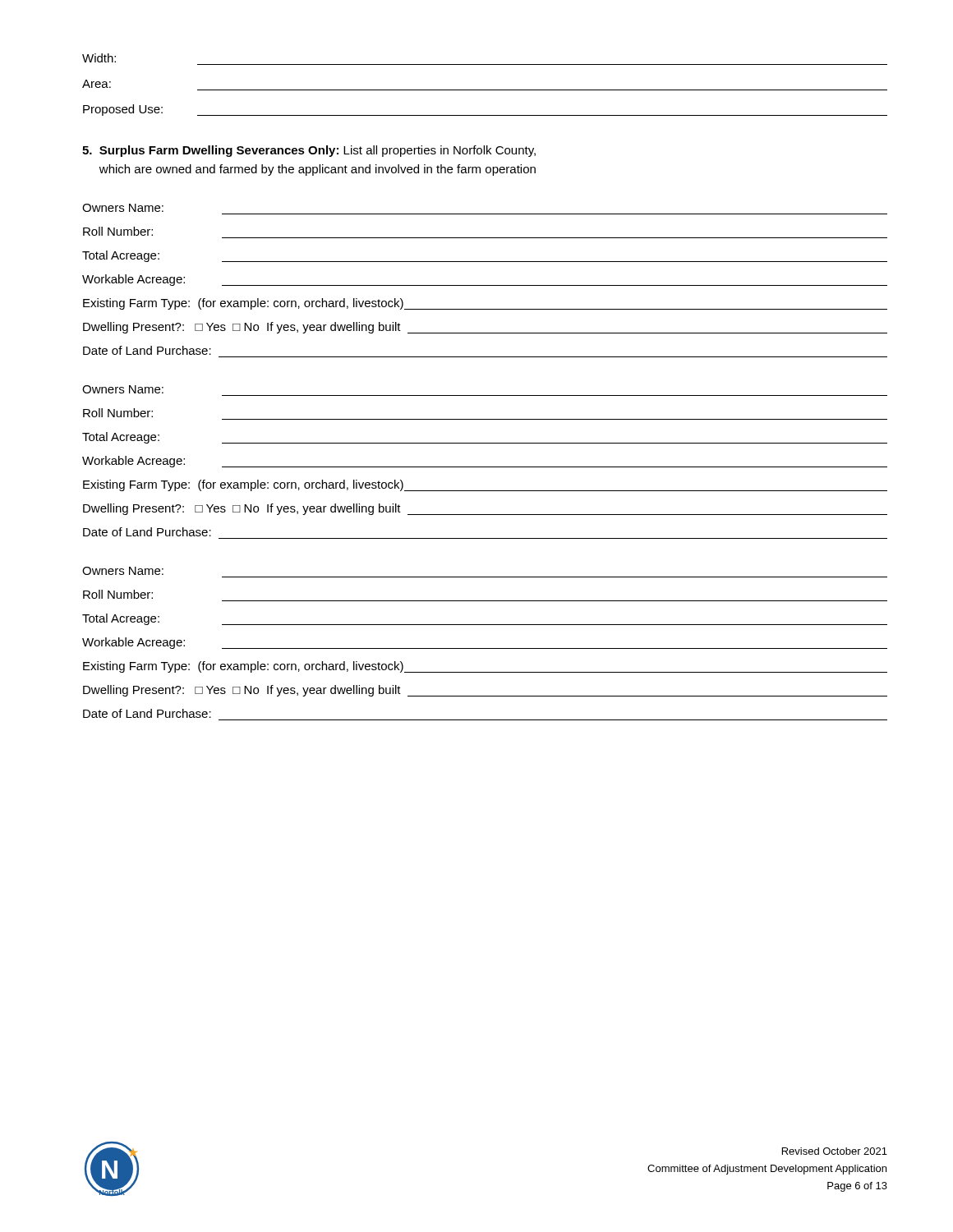Click on the region starting "Width: Area: Proposed Use:"
This screenshot has width=953, height=1232.
coord(485,83)
